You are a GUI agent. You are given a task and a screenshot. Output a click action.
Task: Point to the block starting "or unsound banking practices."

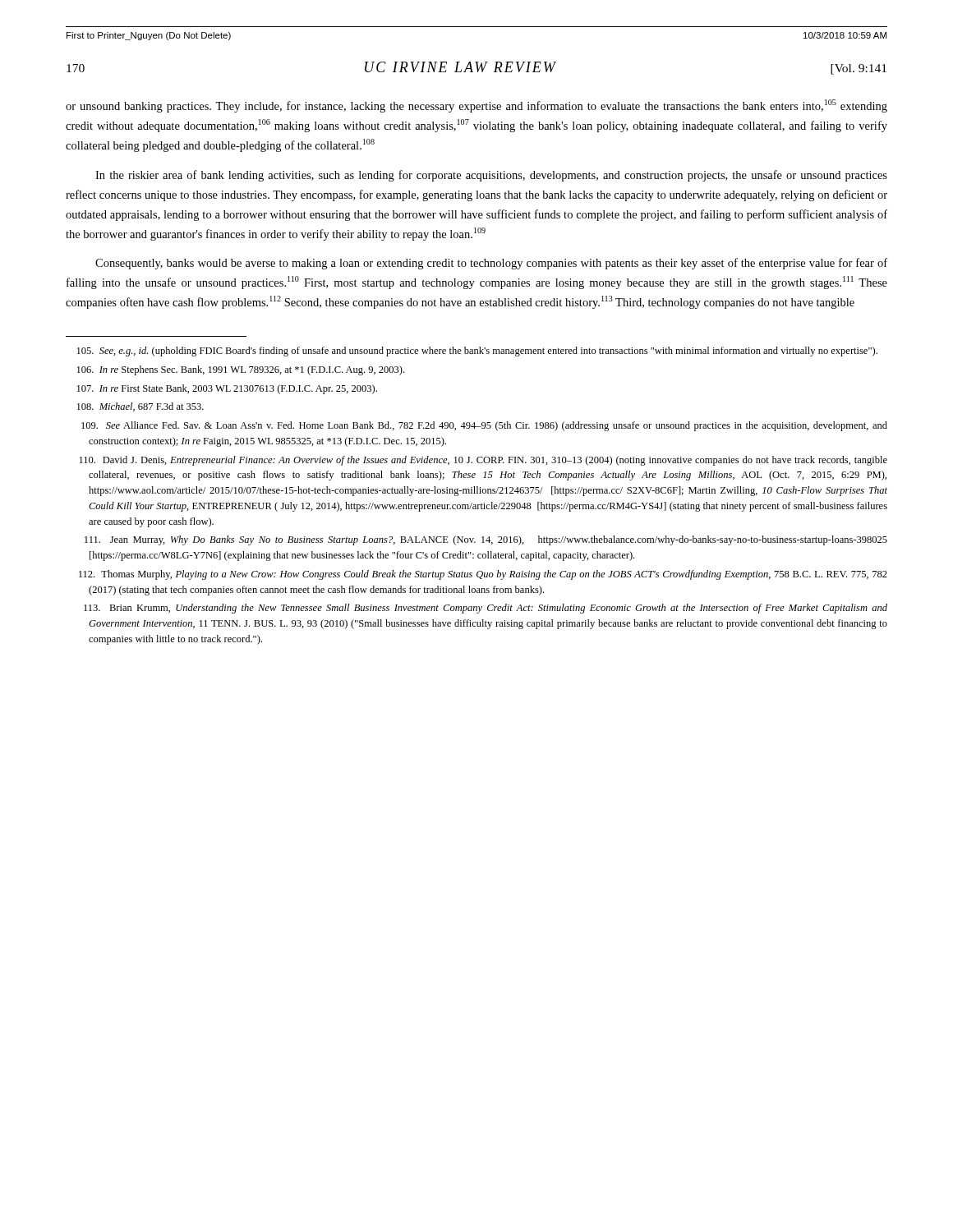[x=476, y=126]
